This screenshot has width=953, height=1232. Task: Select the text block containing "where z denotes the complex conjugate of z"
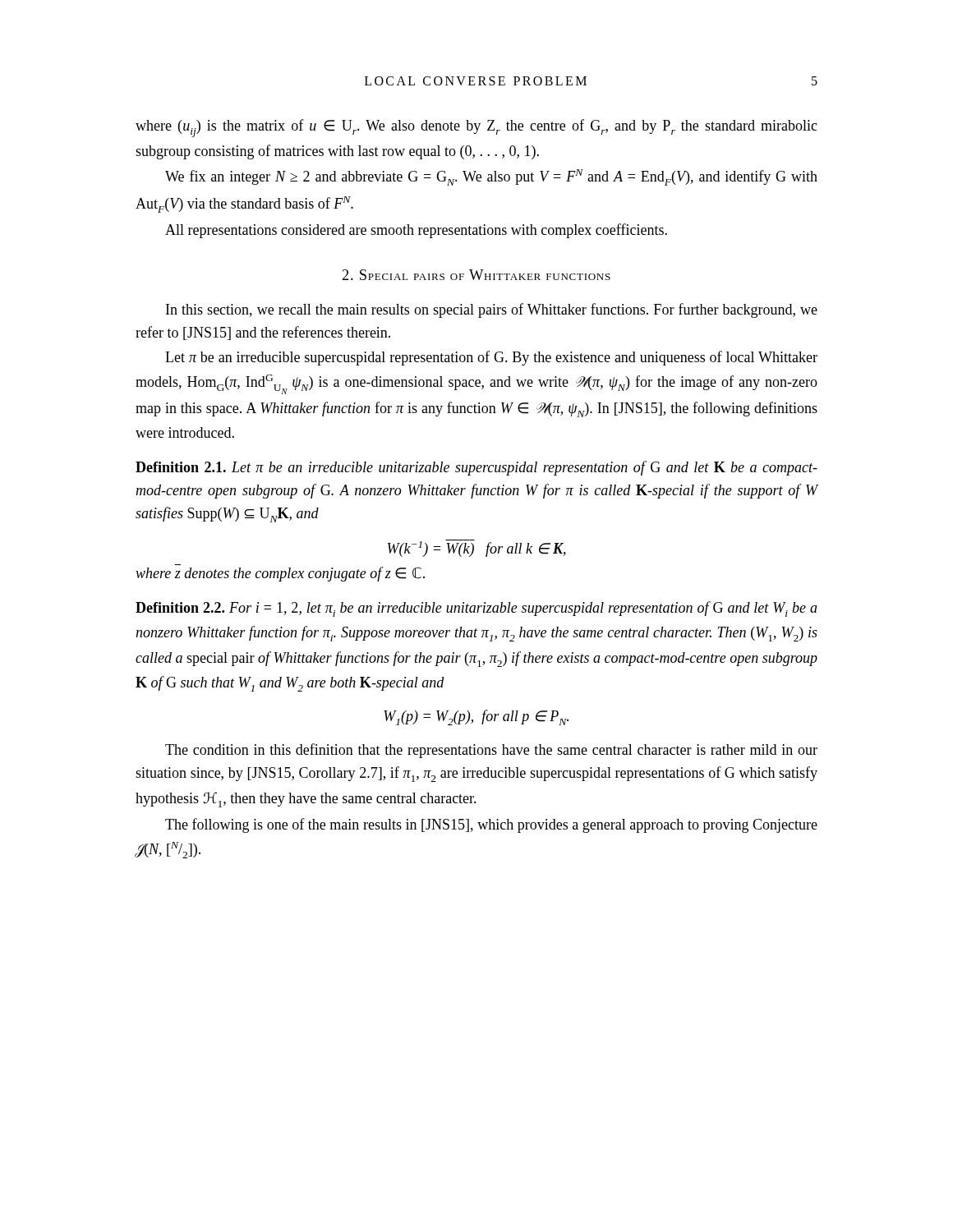280,574
